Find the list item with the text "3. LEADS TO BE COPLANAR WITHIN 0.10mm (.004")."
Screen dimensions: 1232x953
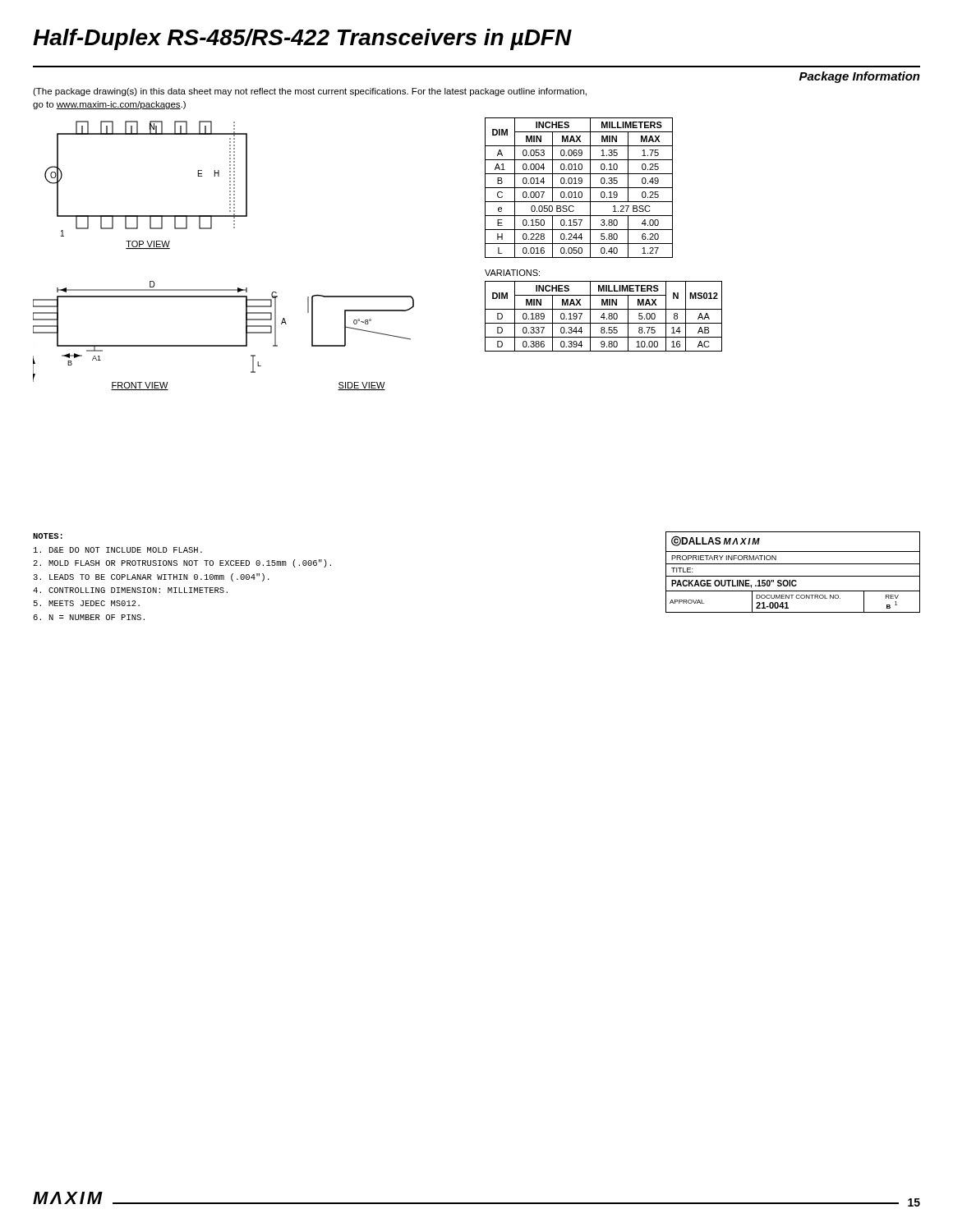coord(152,577)
